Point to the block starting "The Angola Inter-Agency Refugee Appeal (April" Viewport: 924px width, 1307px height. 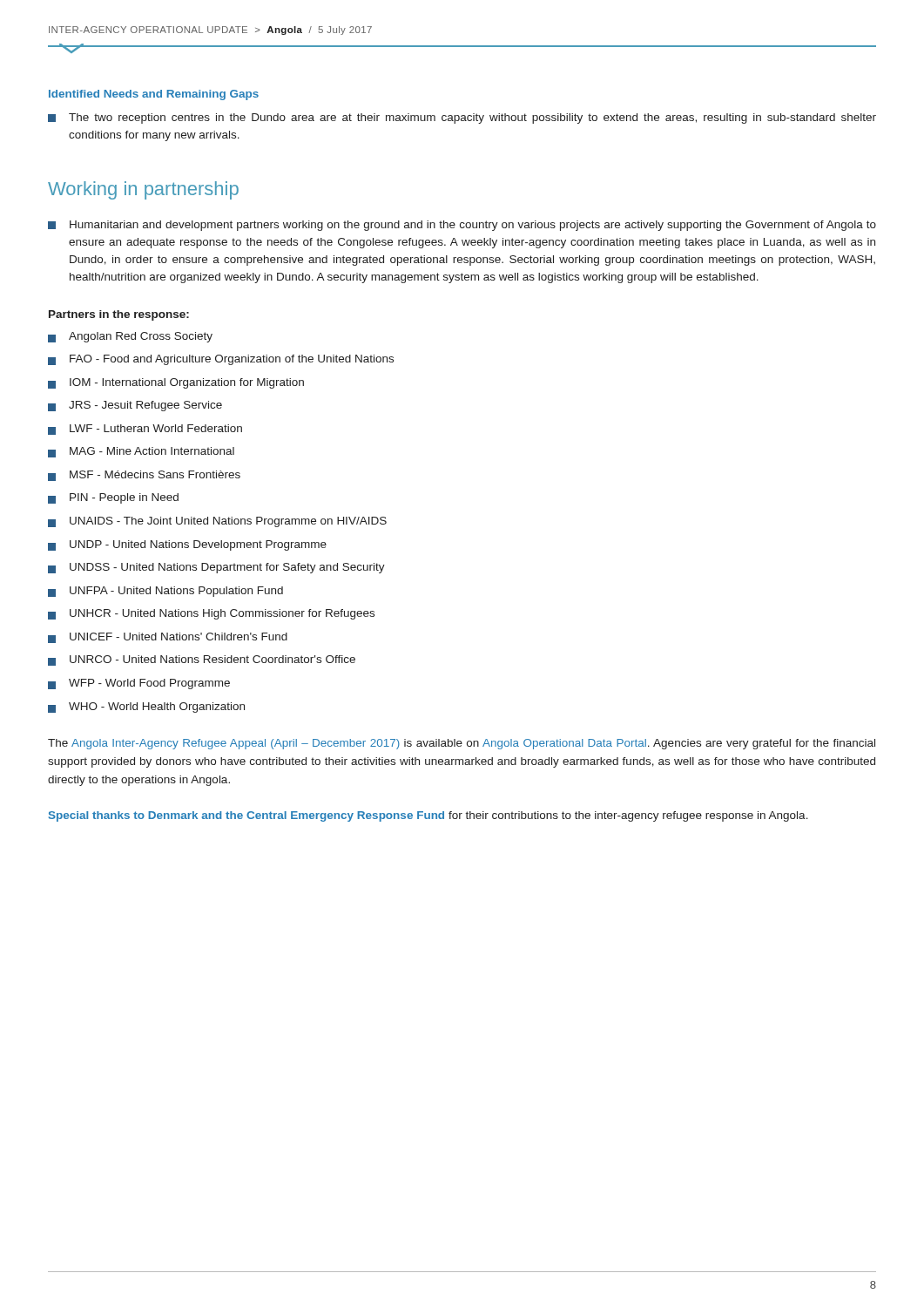(462, 761)
